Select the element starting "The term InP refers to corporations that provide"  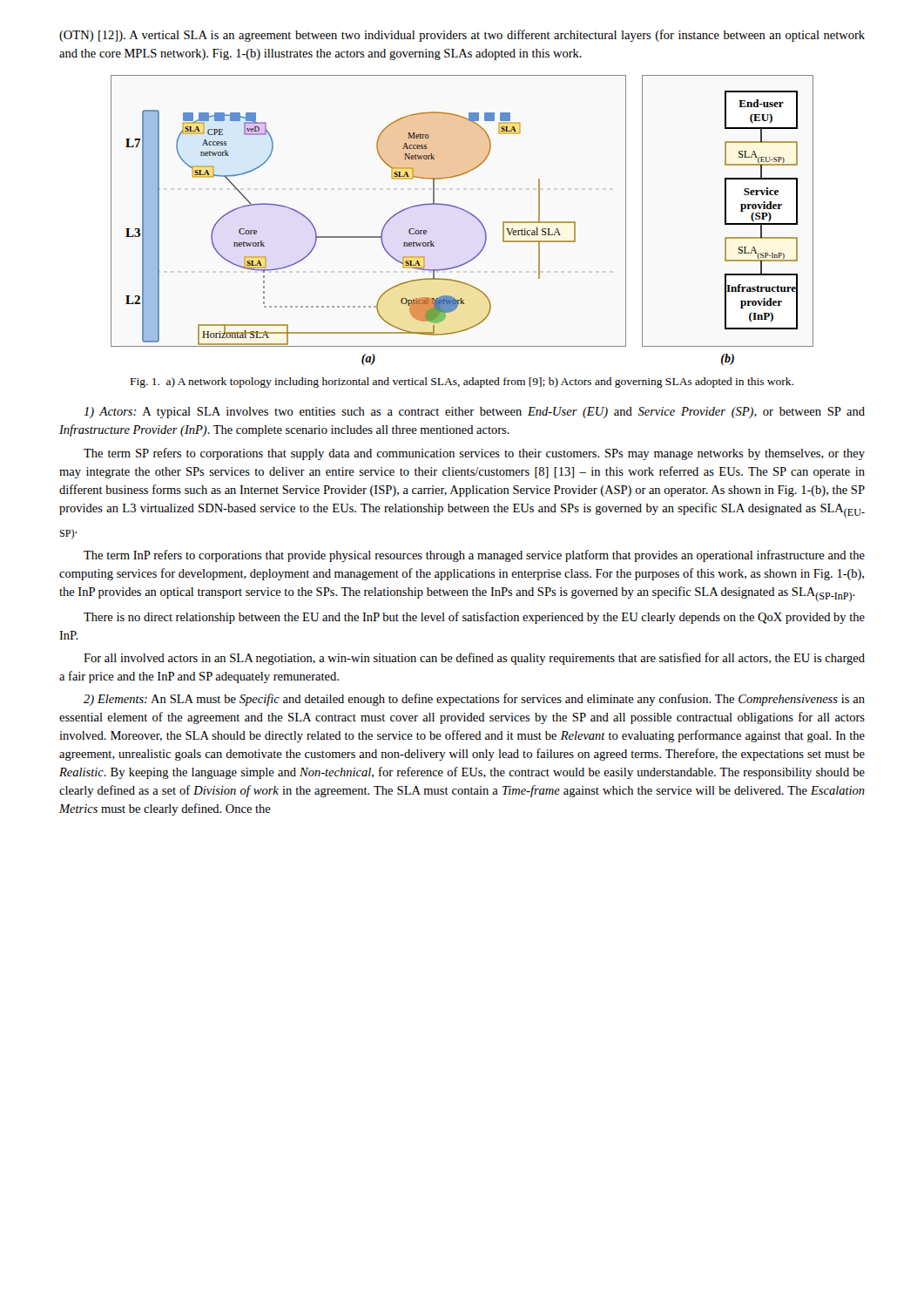tap(462, 575)
